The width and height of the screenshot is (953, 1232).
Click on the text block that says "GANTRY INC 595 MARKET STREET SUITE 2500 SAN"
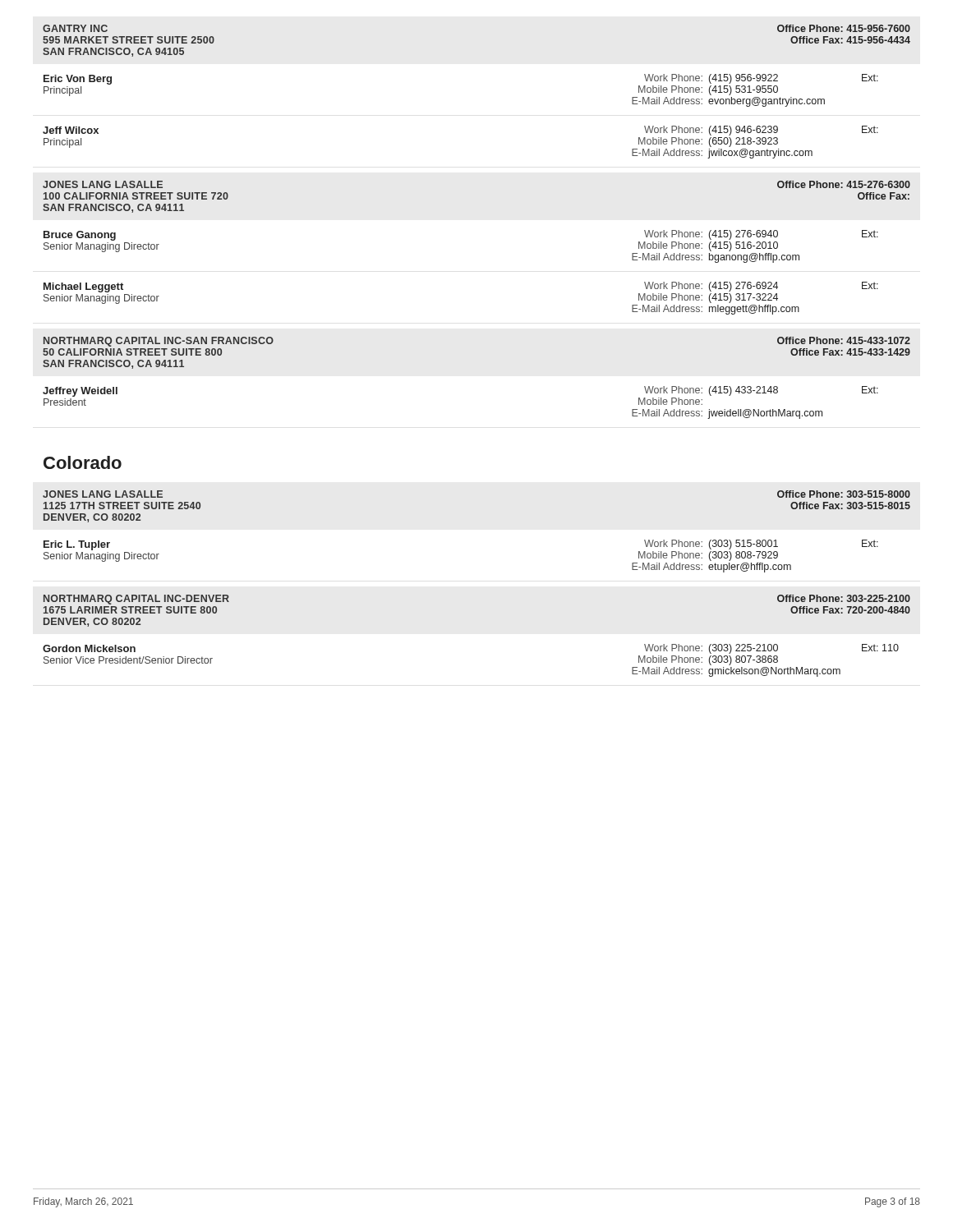pos(76,28)
